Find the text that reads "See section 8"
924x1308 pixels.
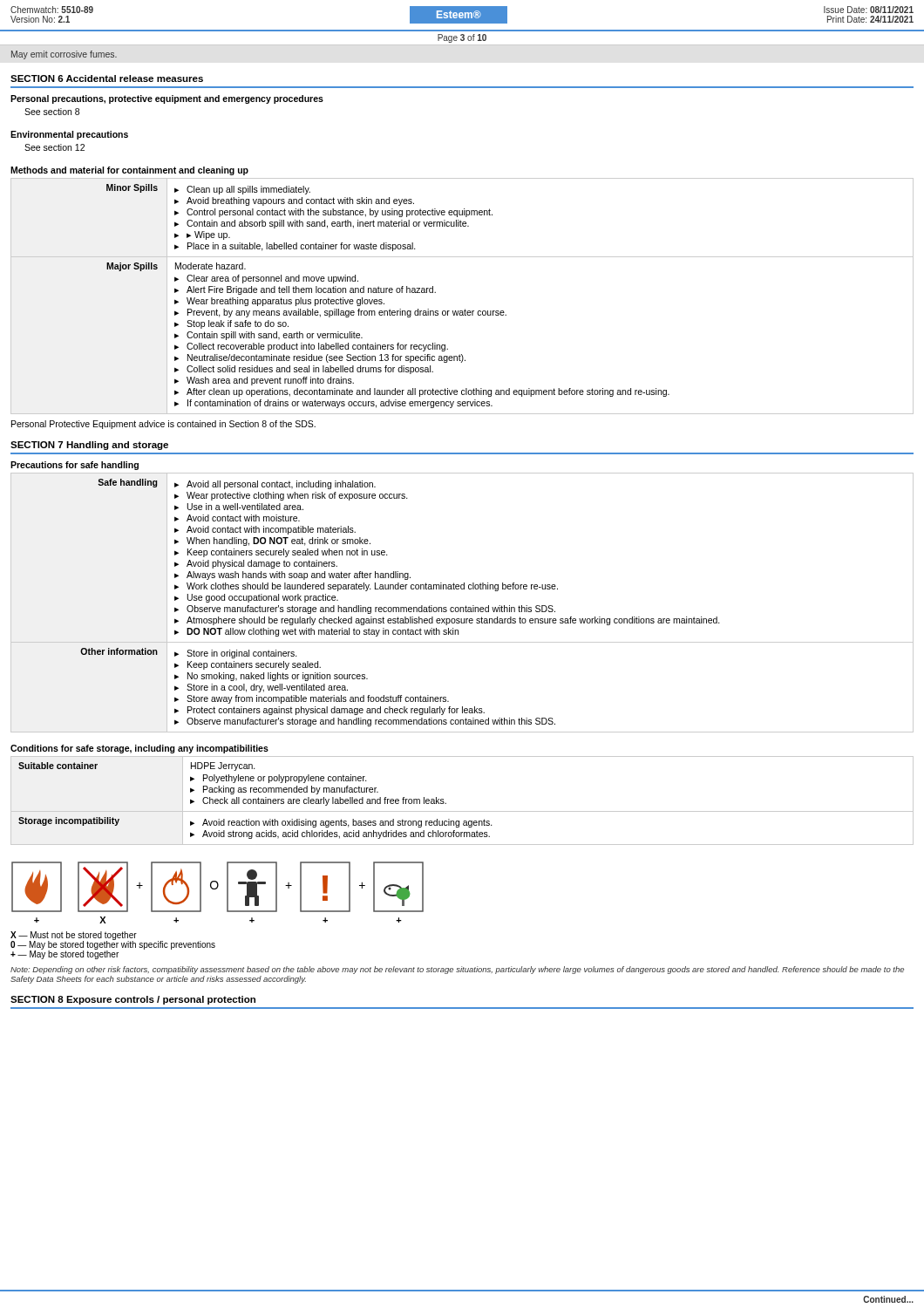(x=52, y=112)
